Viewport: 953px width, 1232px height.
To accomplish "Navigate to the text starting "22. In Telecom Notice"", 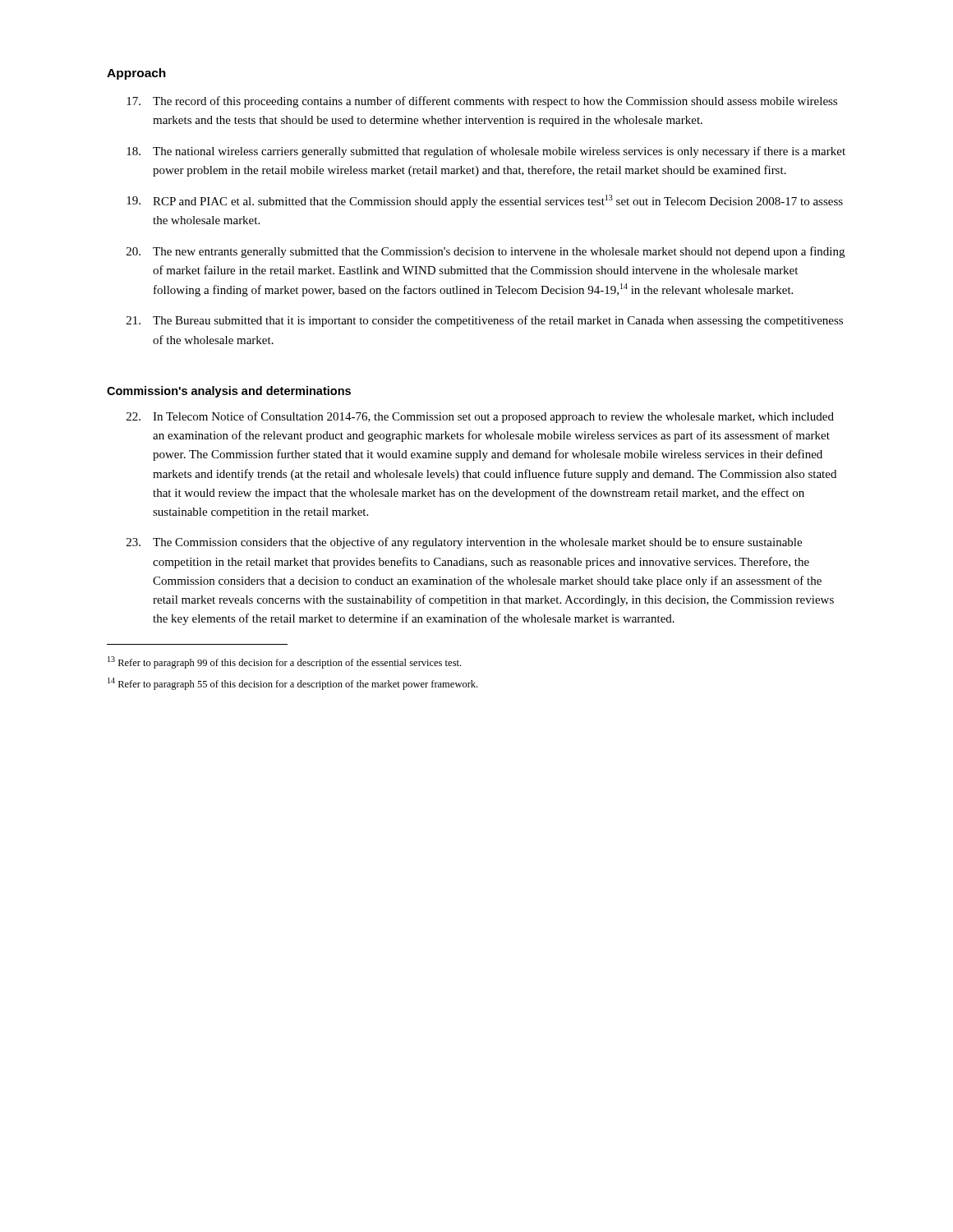I will pos(476,464).
